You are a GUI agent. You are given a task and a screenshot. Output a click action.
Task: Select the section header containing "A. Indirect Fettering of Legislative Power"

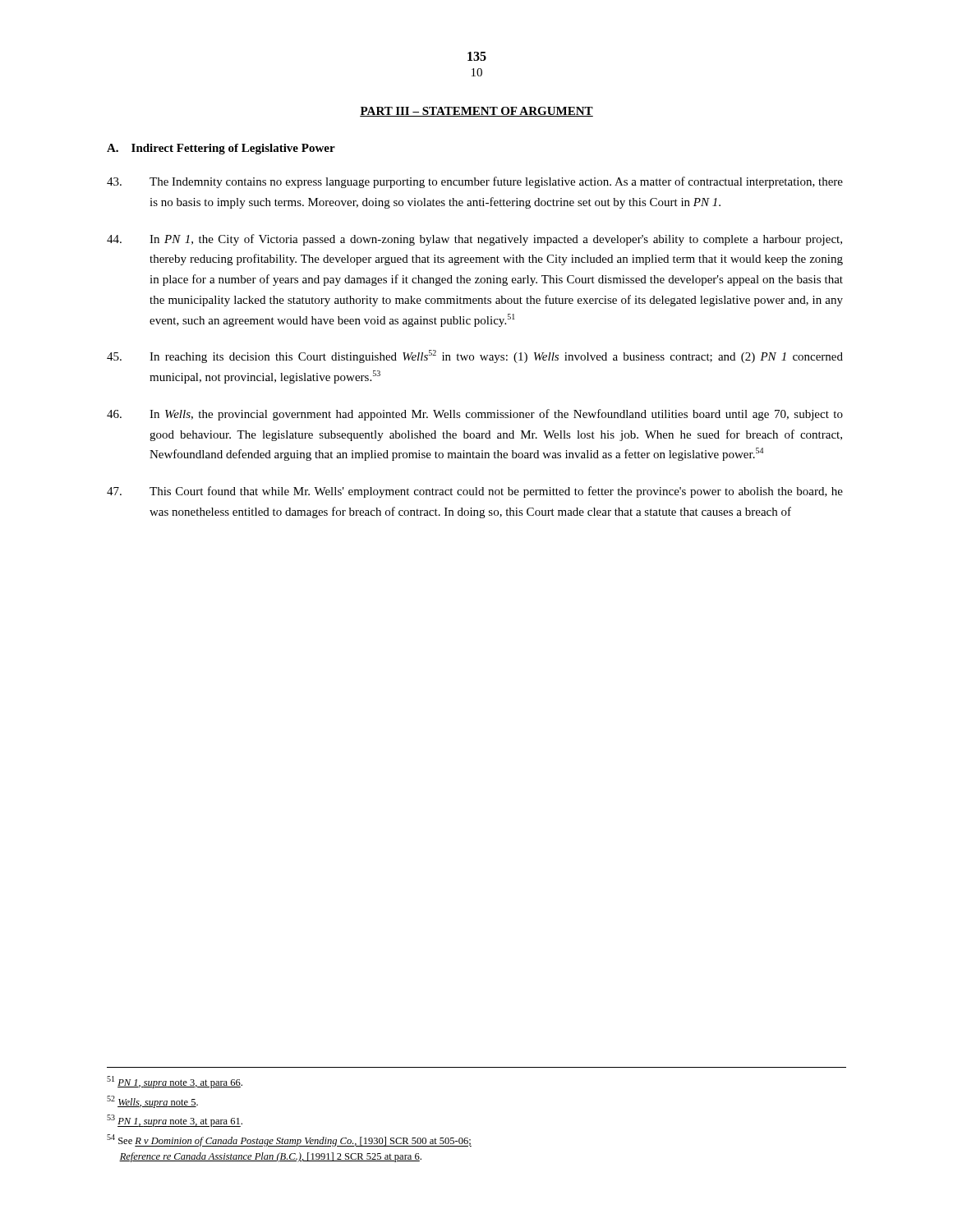221,148
